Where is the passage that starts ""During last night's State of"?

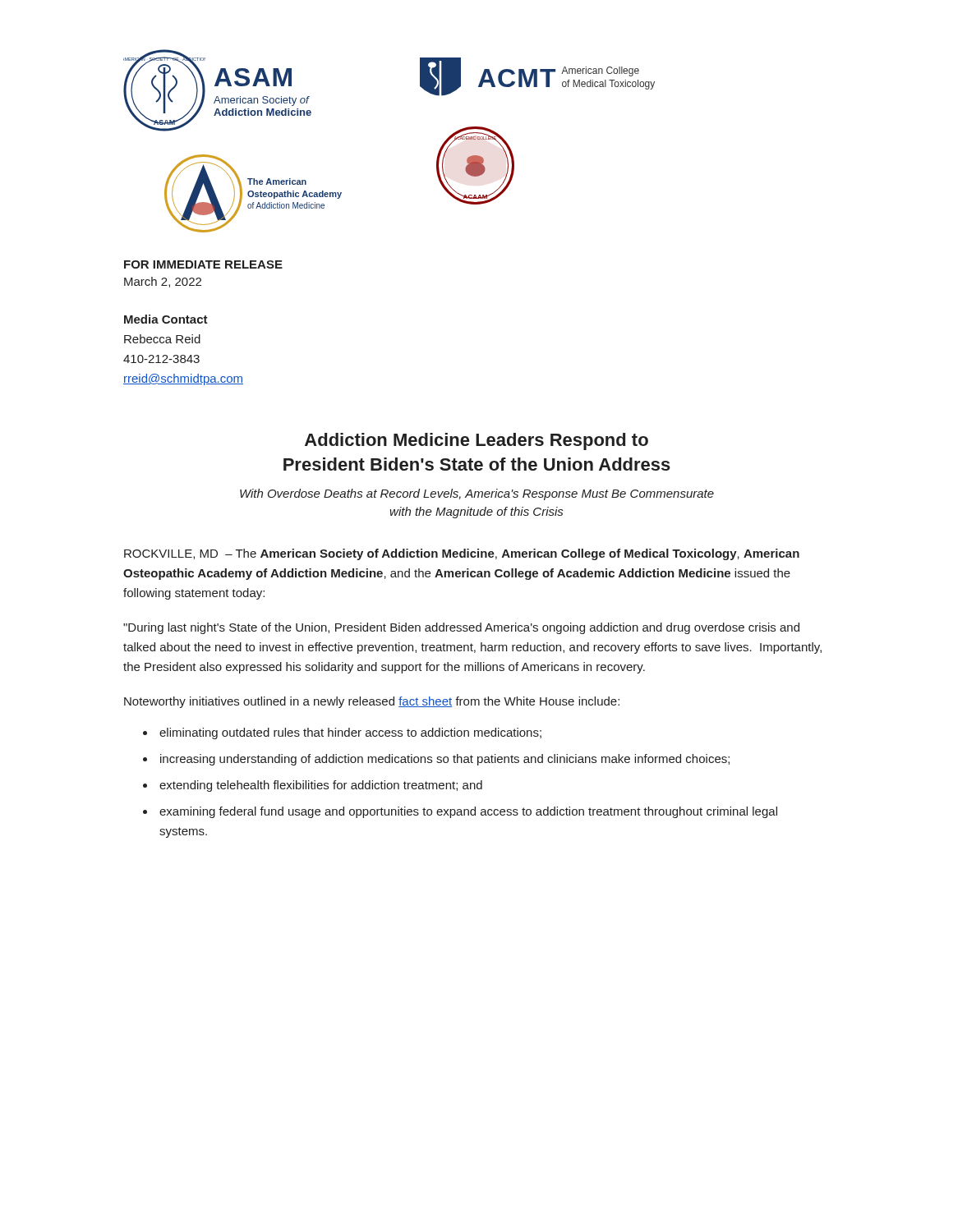tap(473, 647)
